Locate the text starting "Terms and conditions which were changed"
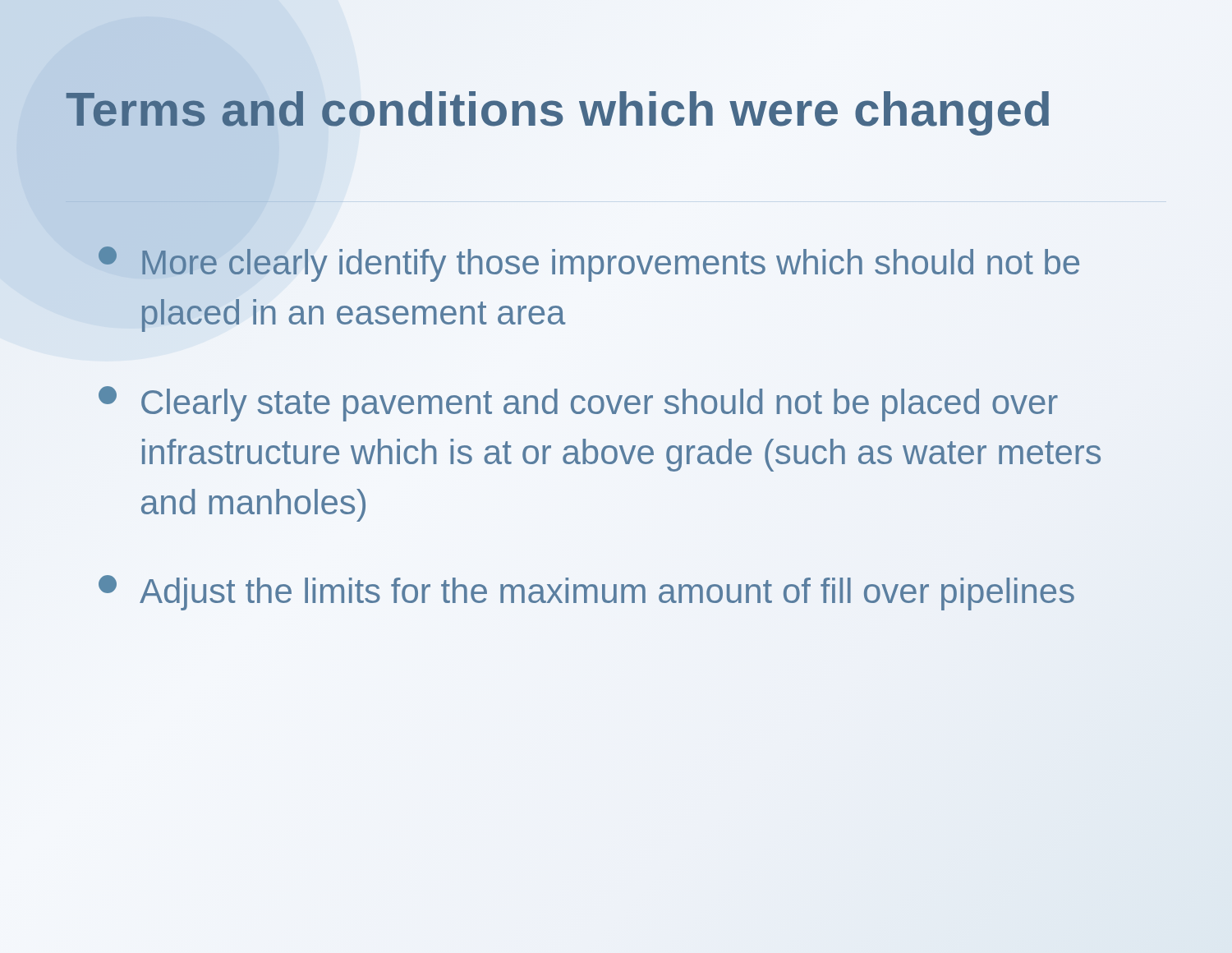1232x953 pixels. 559,109
